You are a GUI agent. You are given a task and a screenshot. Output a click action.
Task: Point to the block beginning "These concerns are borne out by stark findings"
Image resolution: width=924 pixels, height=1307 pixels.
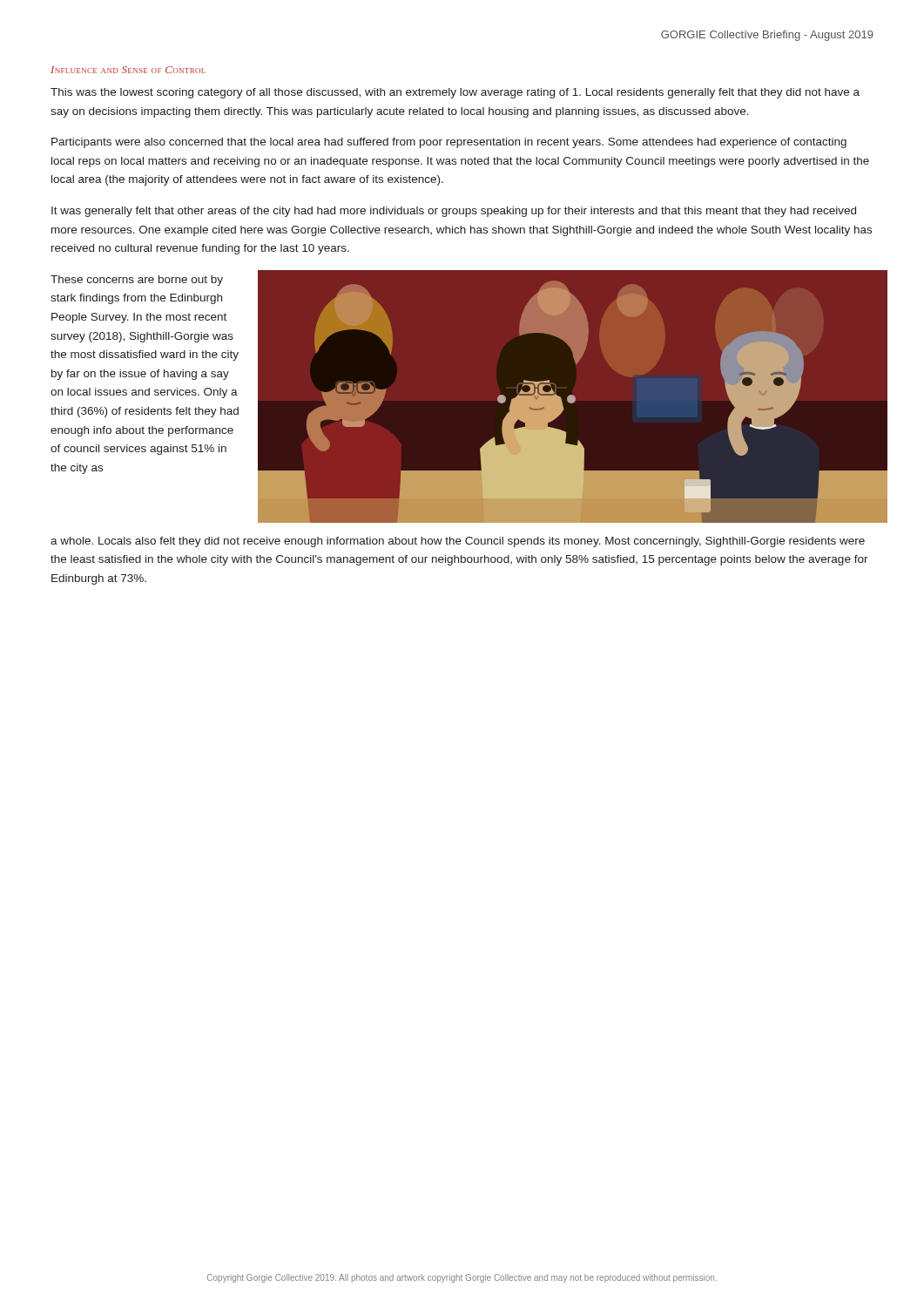tap(145, 373)
